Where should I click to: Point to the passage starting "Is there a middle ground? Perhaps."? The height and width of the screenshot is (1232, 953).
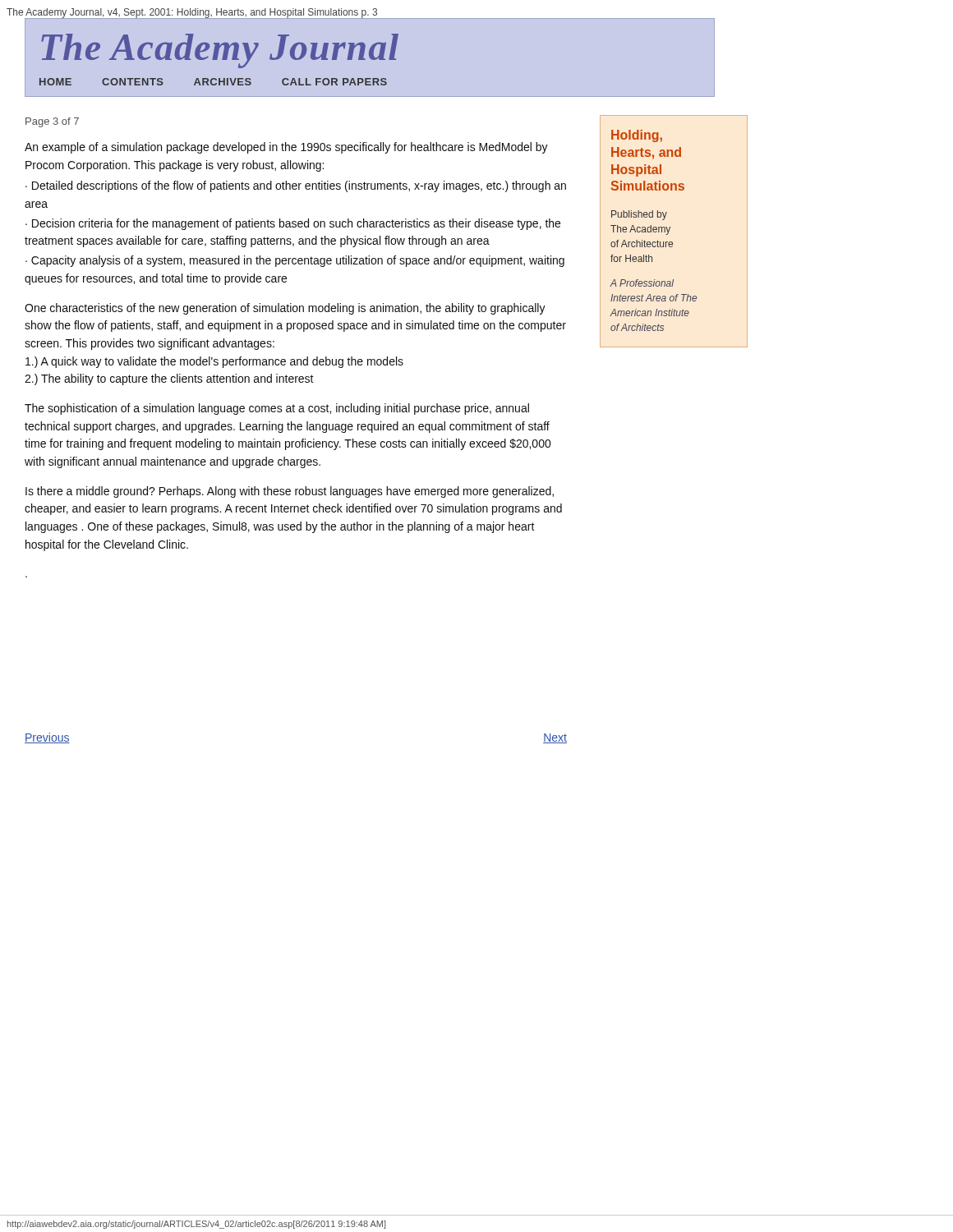tap(294, 518)
